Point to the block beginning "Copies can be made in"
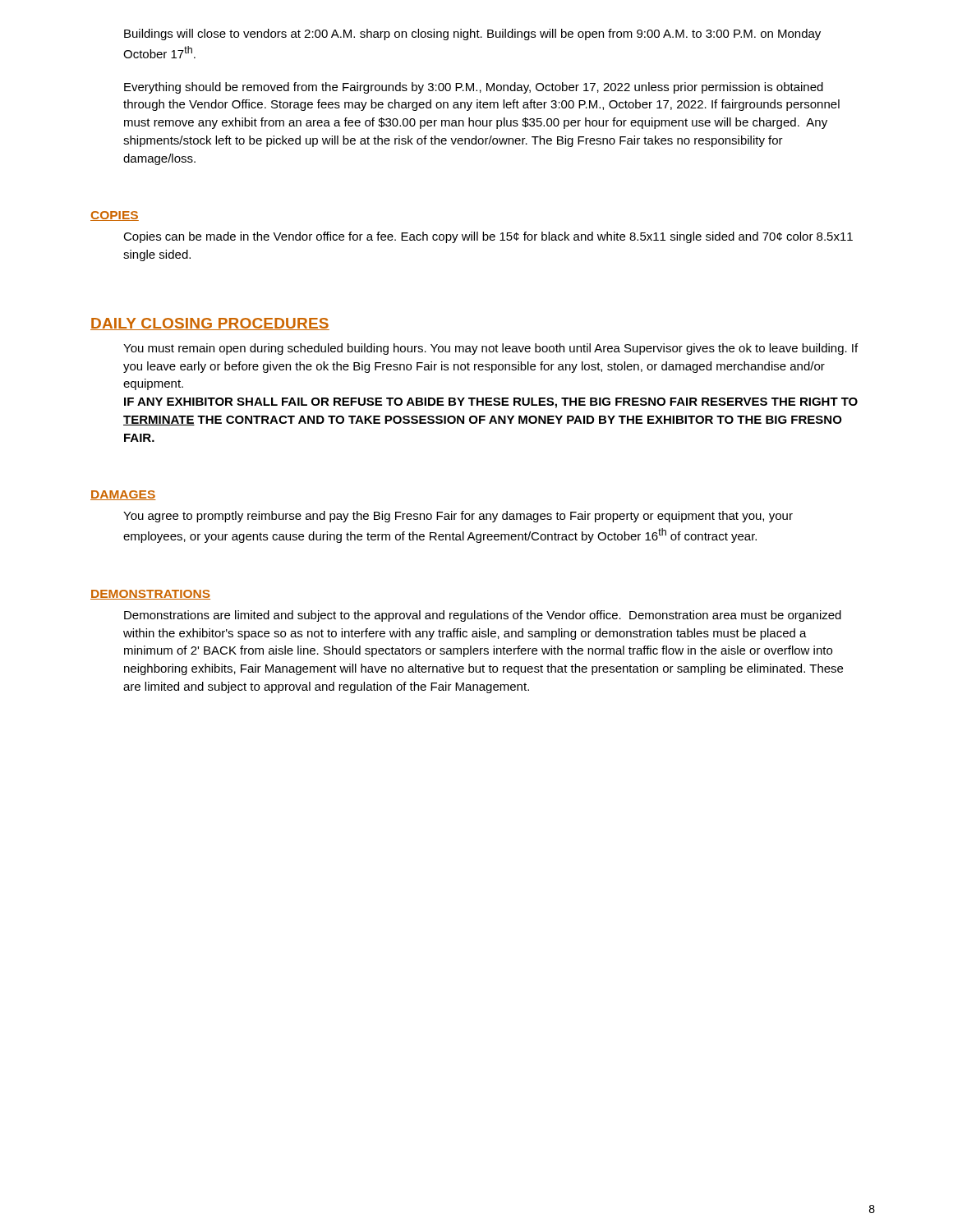 [488, 245]
